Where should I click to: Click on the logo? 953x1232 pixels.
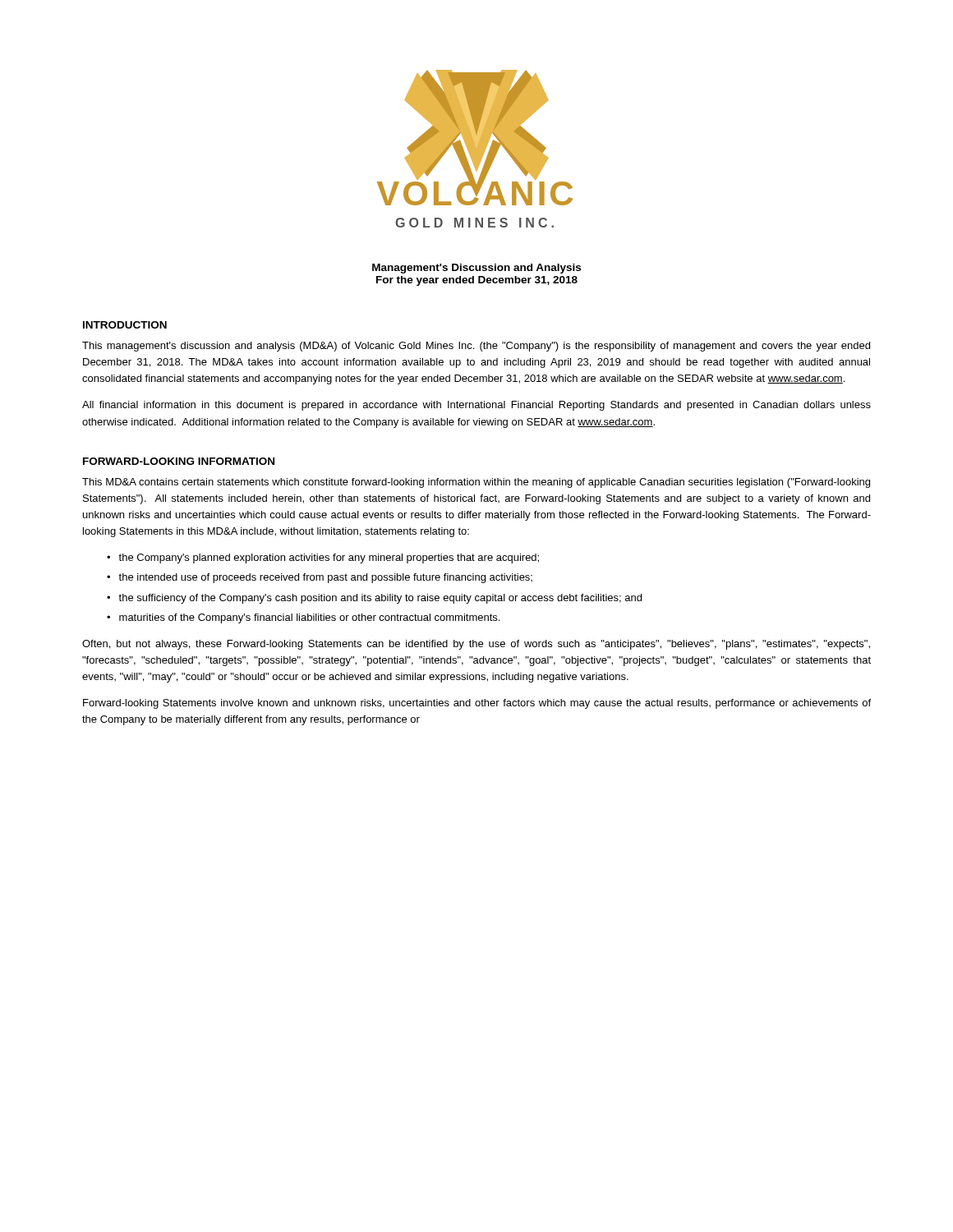[x=476, y=126]
